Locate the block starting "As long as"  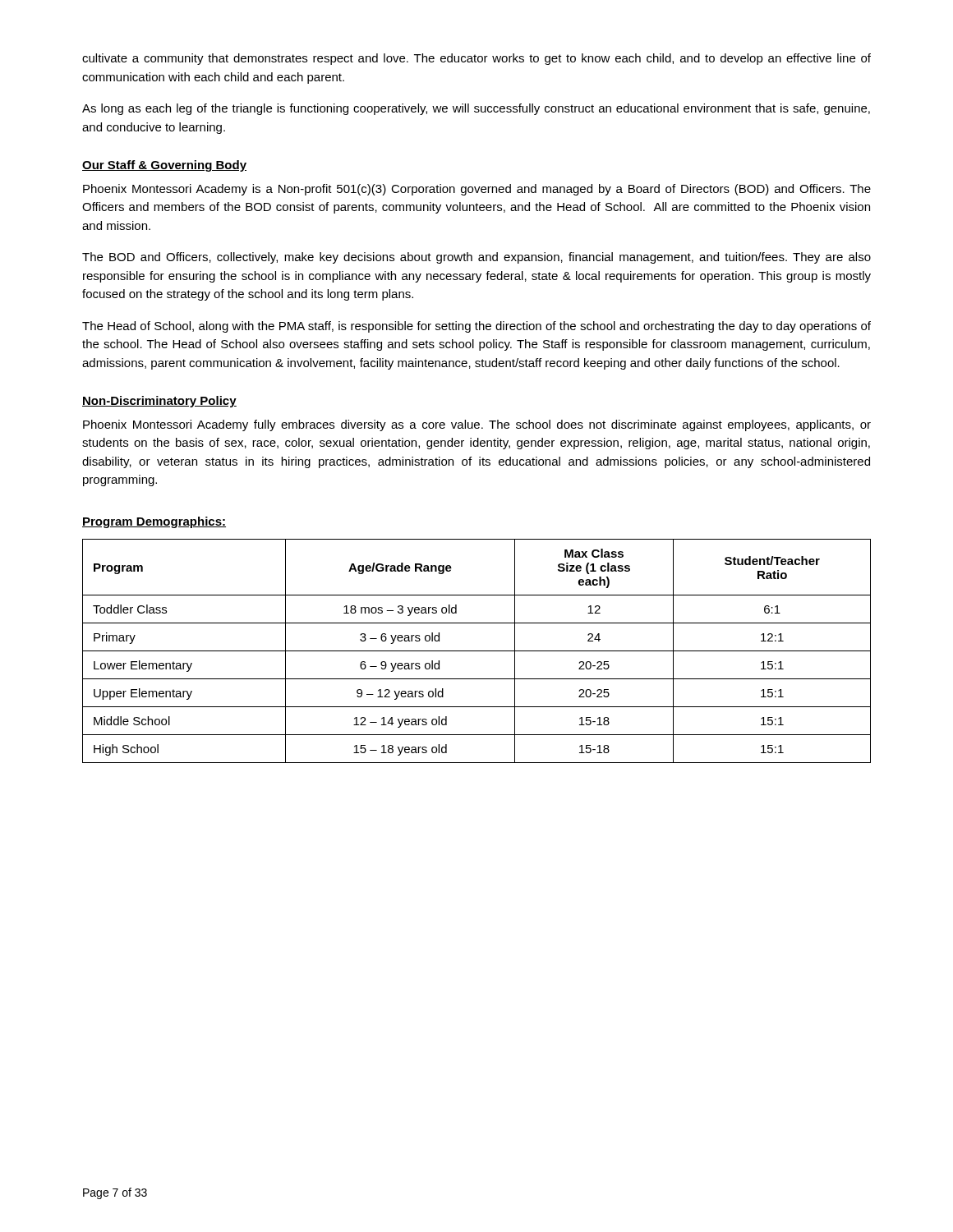tap(476, 117)
